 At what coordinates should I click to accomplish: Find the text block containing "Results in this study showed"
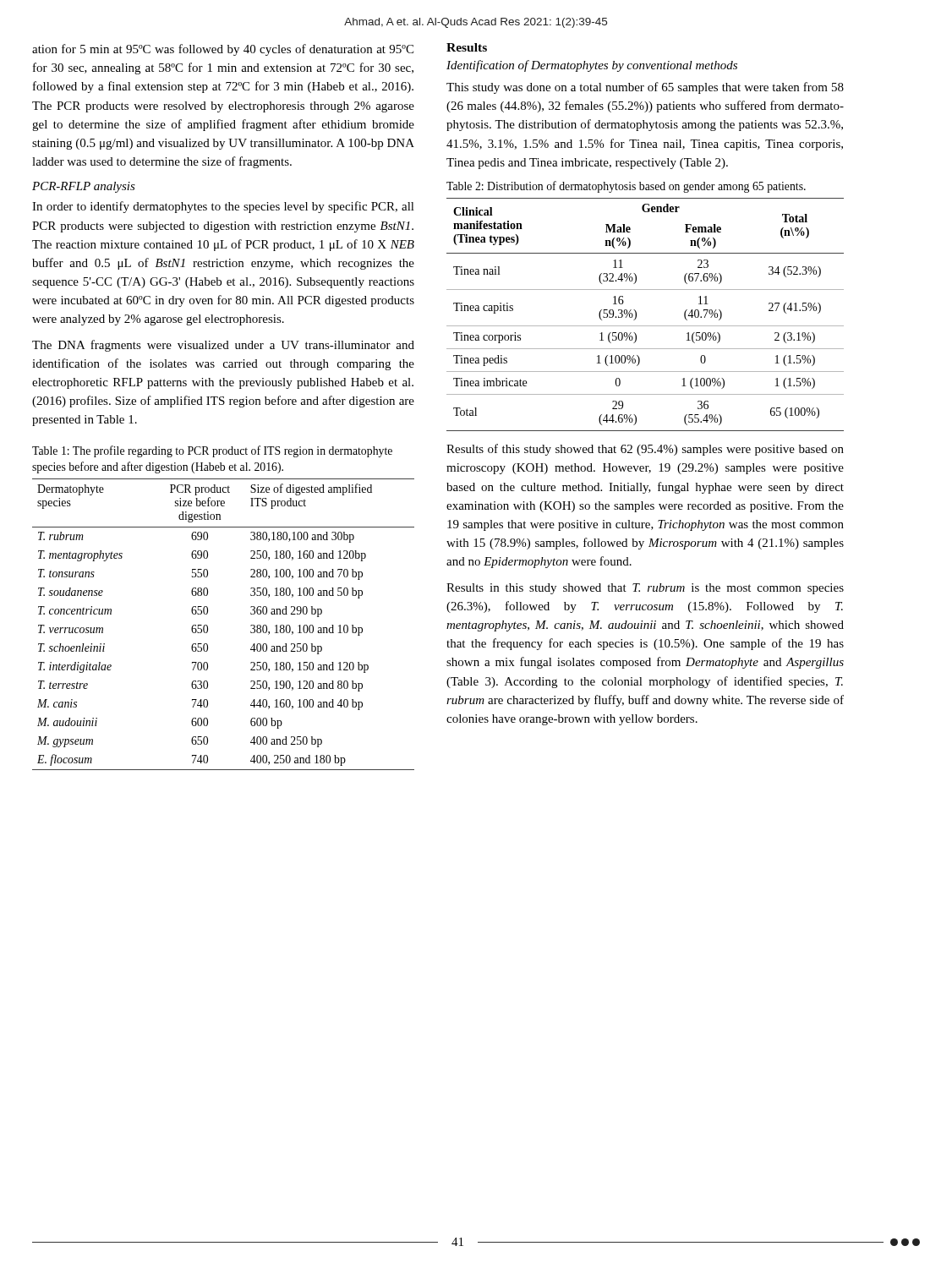click(x=645, y=653)
